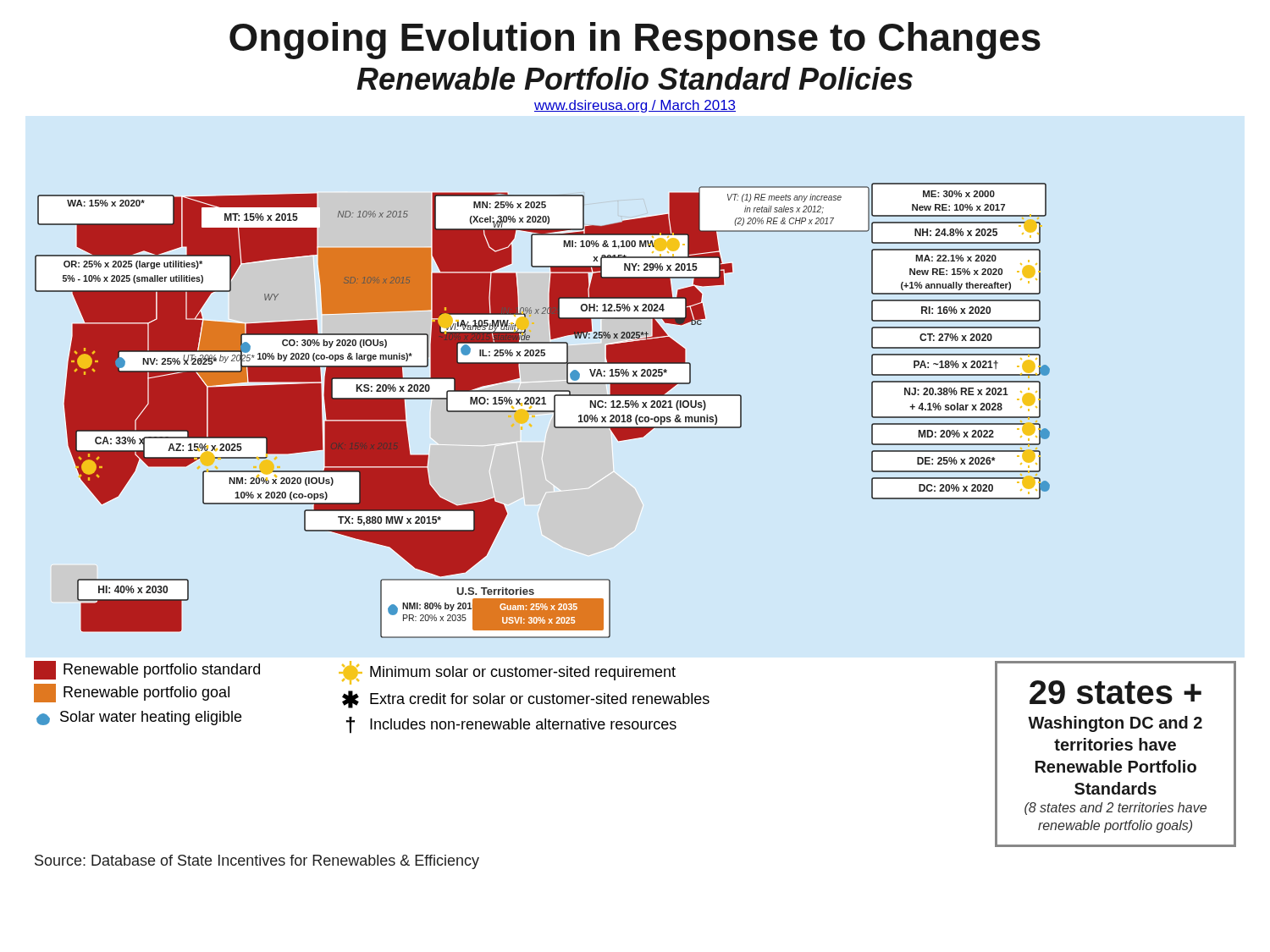1270x952 pixels.
Task: Select the element starting "Renewable portfolio goal"
Action: [132, 693]
